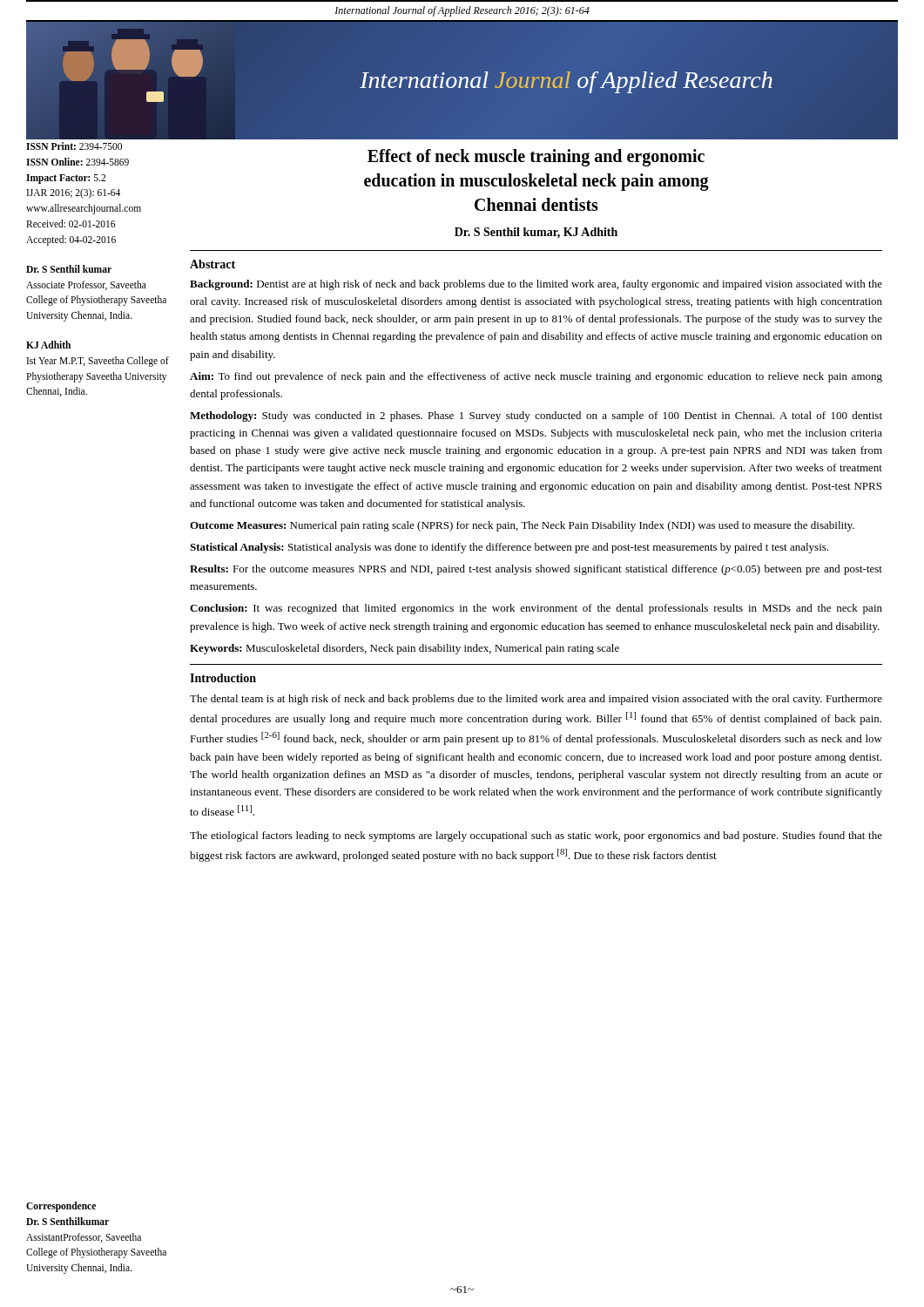Locate the text block that says "The etiological factors leading to"

(536, 845)
